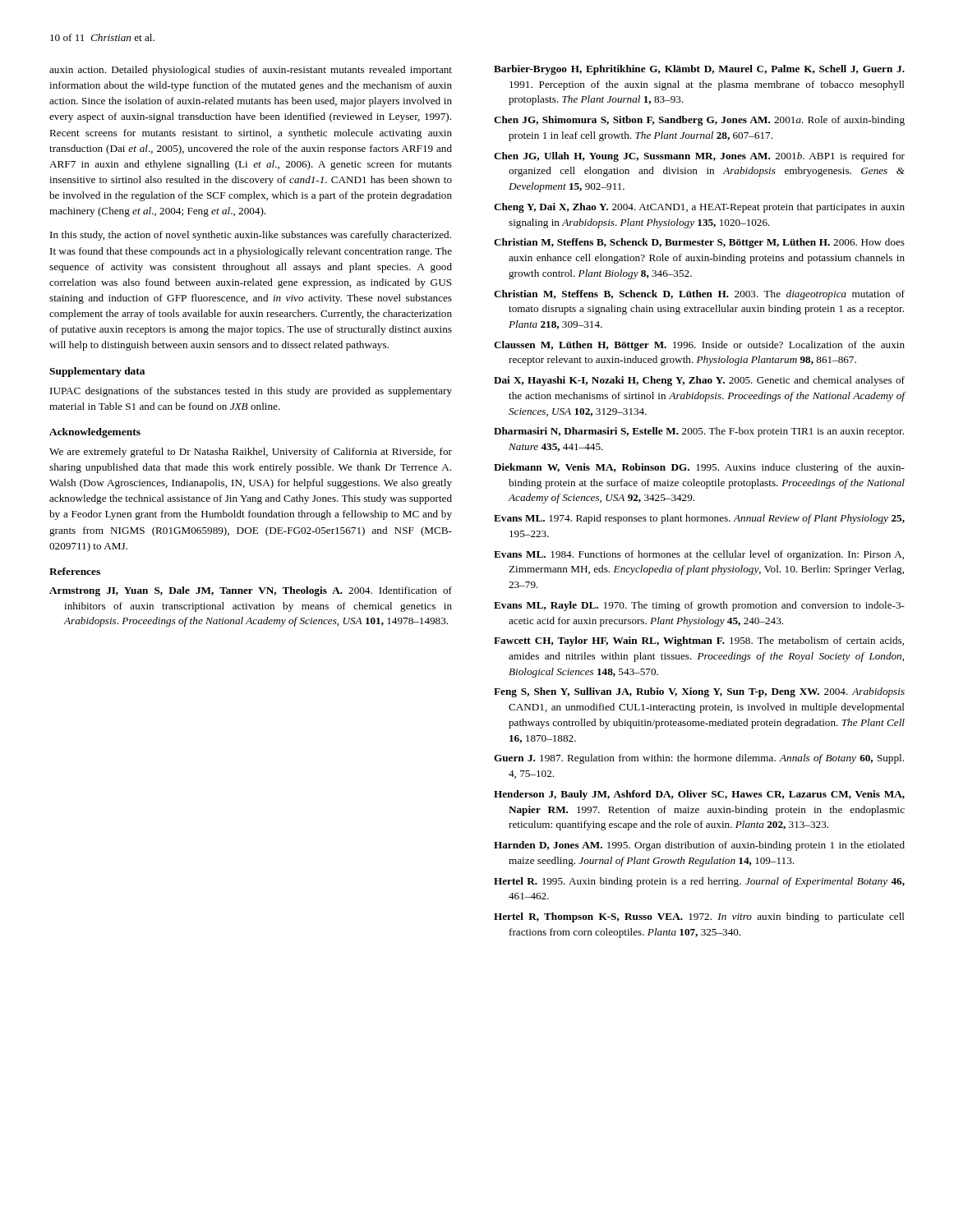Navigate to the block starting "Chen JG, Ullah H, Young JC,"
Screen dimensions: 1232x954
click(x=699, y=171)
